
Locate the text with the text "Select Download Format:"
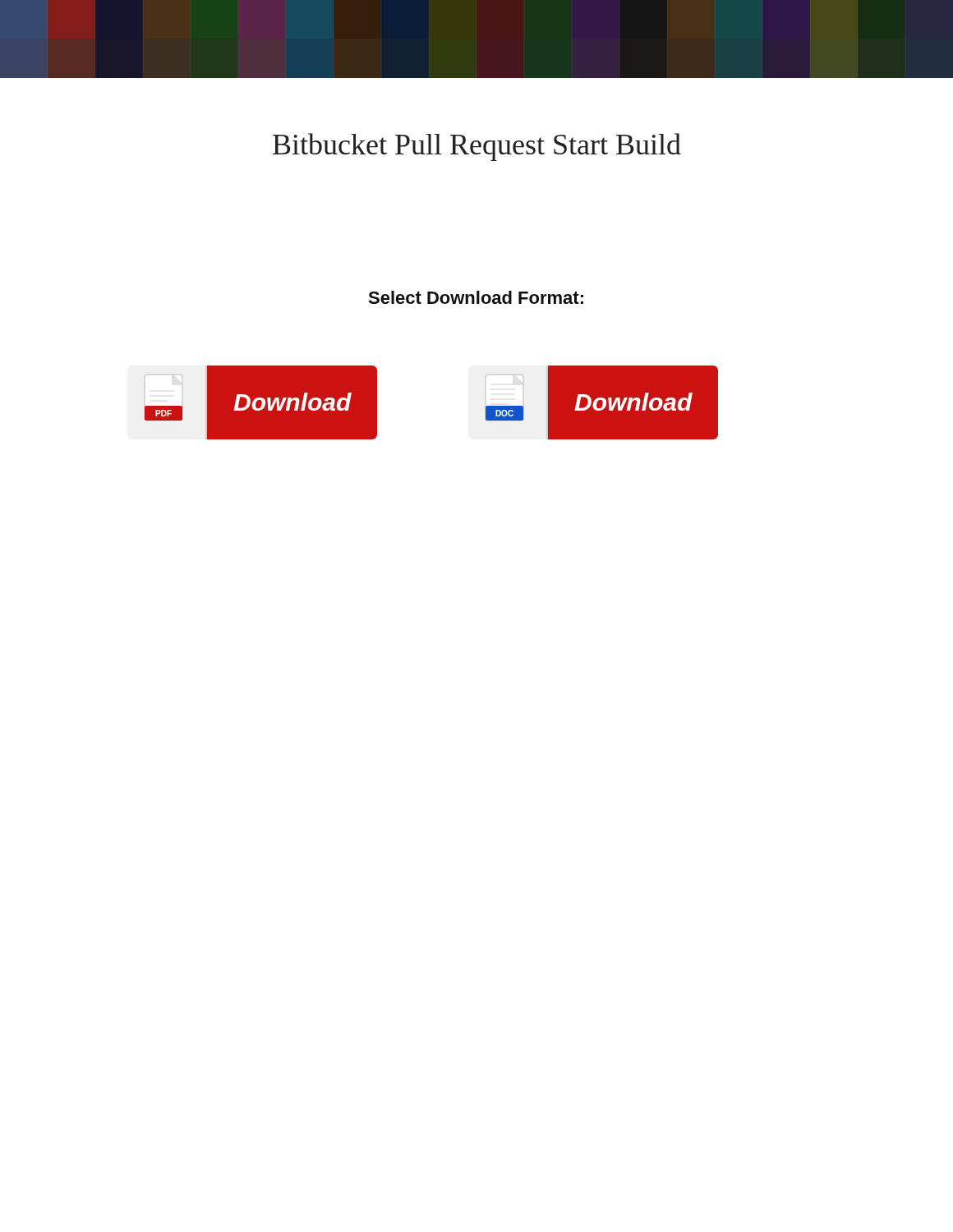click(476, 298)
